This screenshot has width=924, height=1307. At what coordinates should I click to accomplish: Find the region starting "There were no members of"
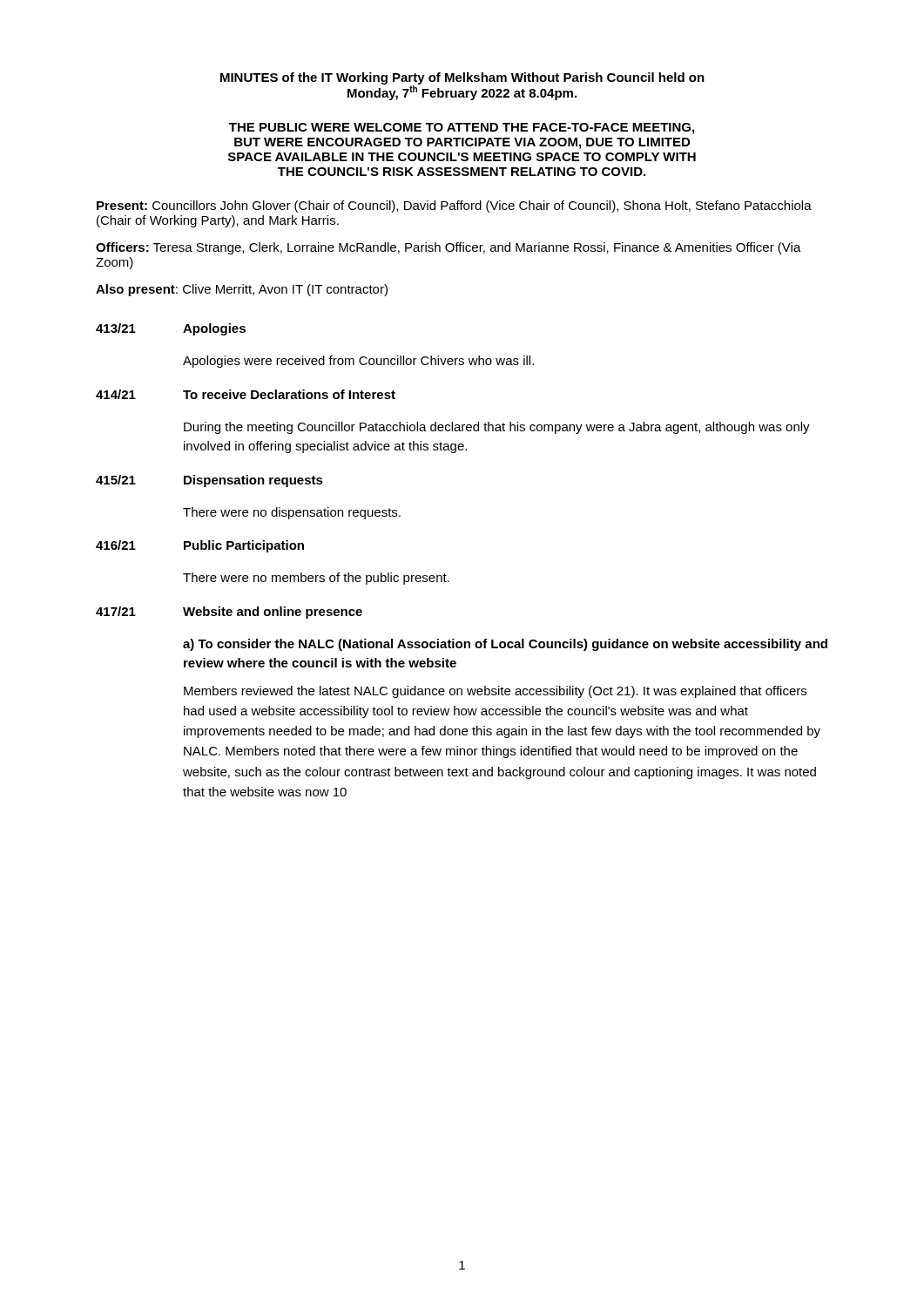tap(316, 577)
